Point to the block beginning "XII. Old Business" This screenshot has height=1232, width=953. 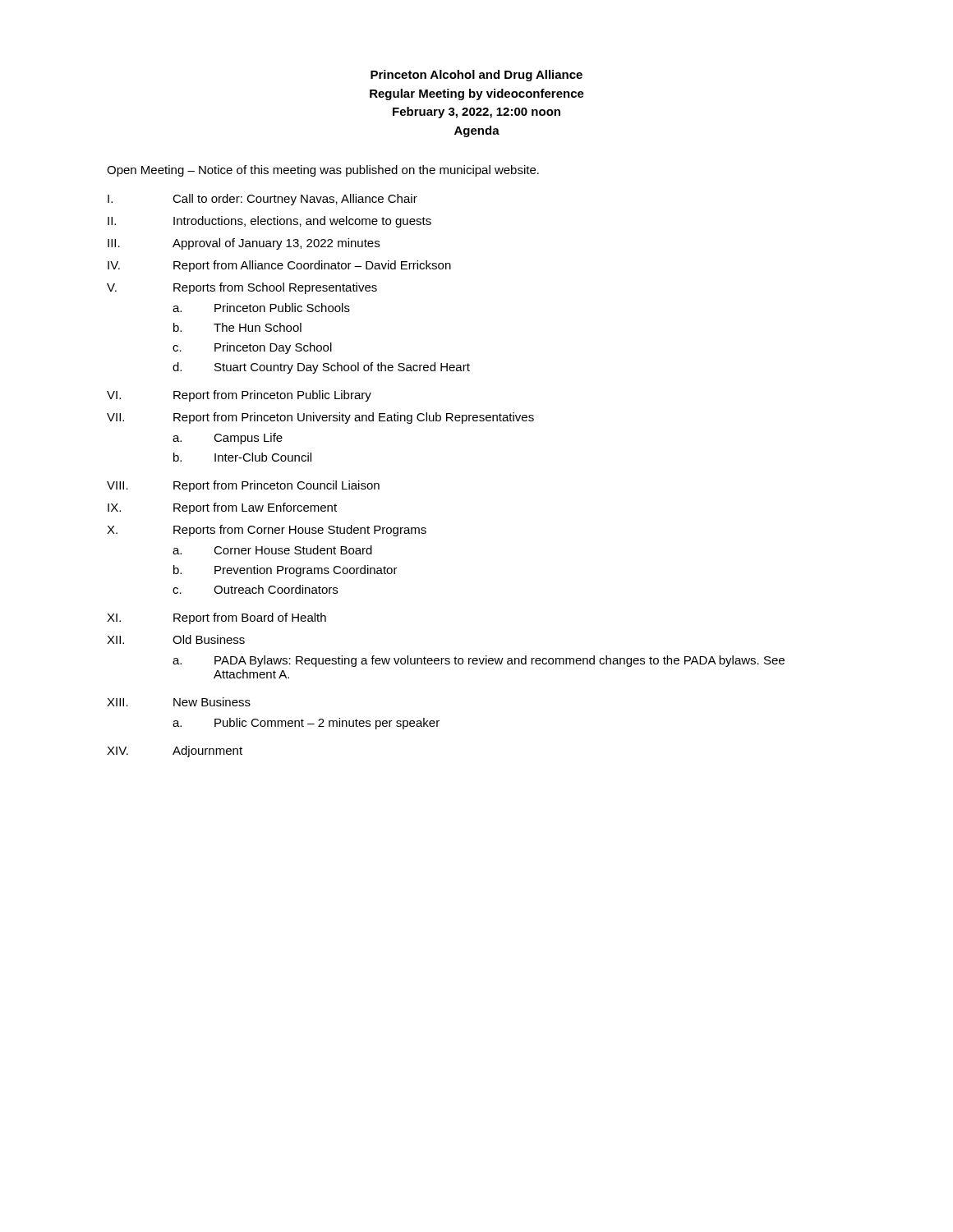(476, 659)
